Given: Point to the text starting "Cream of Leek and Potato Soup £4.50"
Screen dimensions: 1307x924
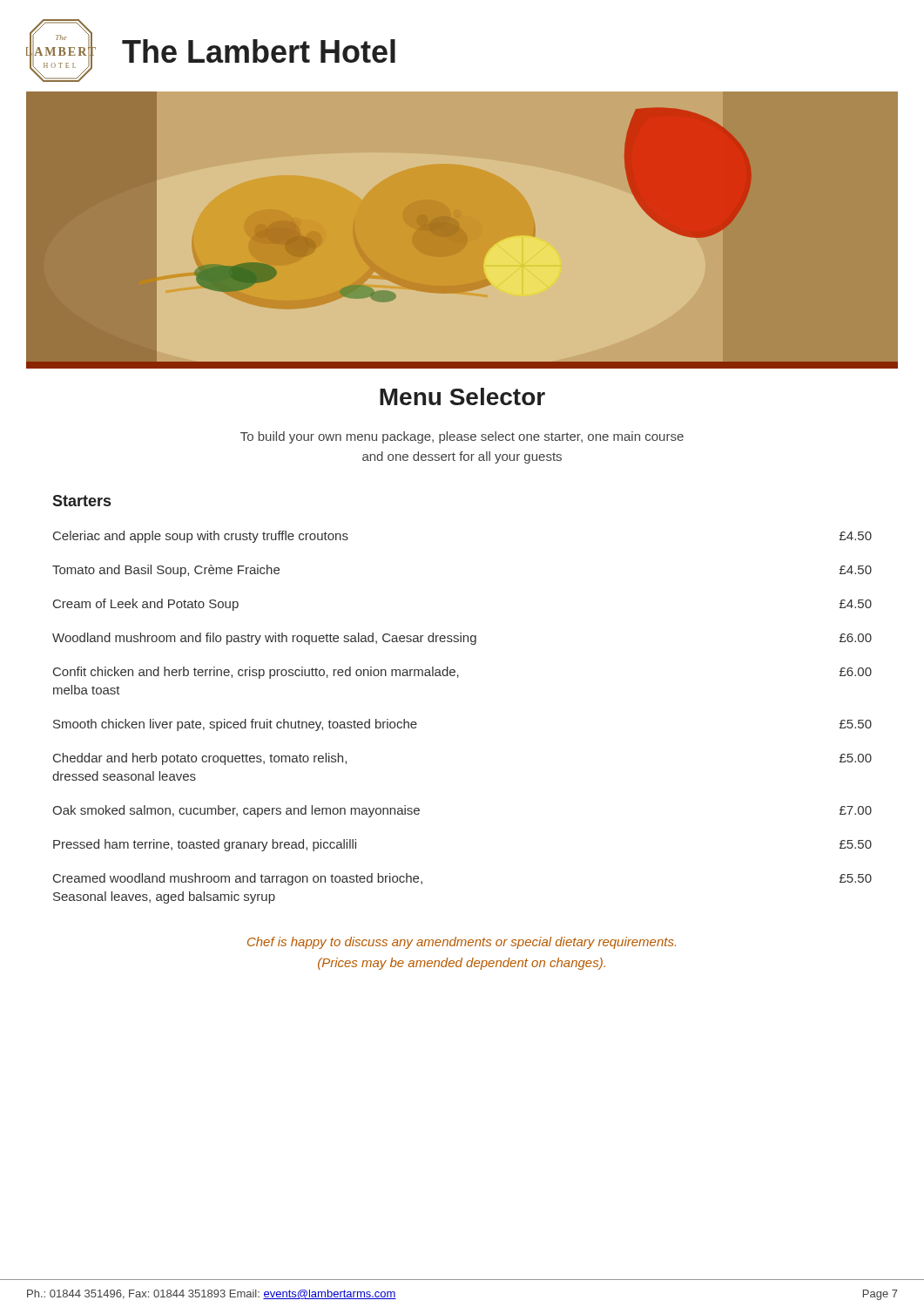Looking at the screenshot, I should [x=145, y=604].
